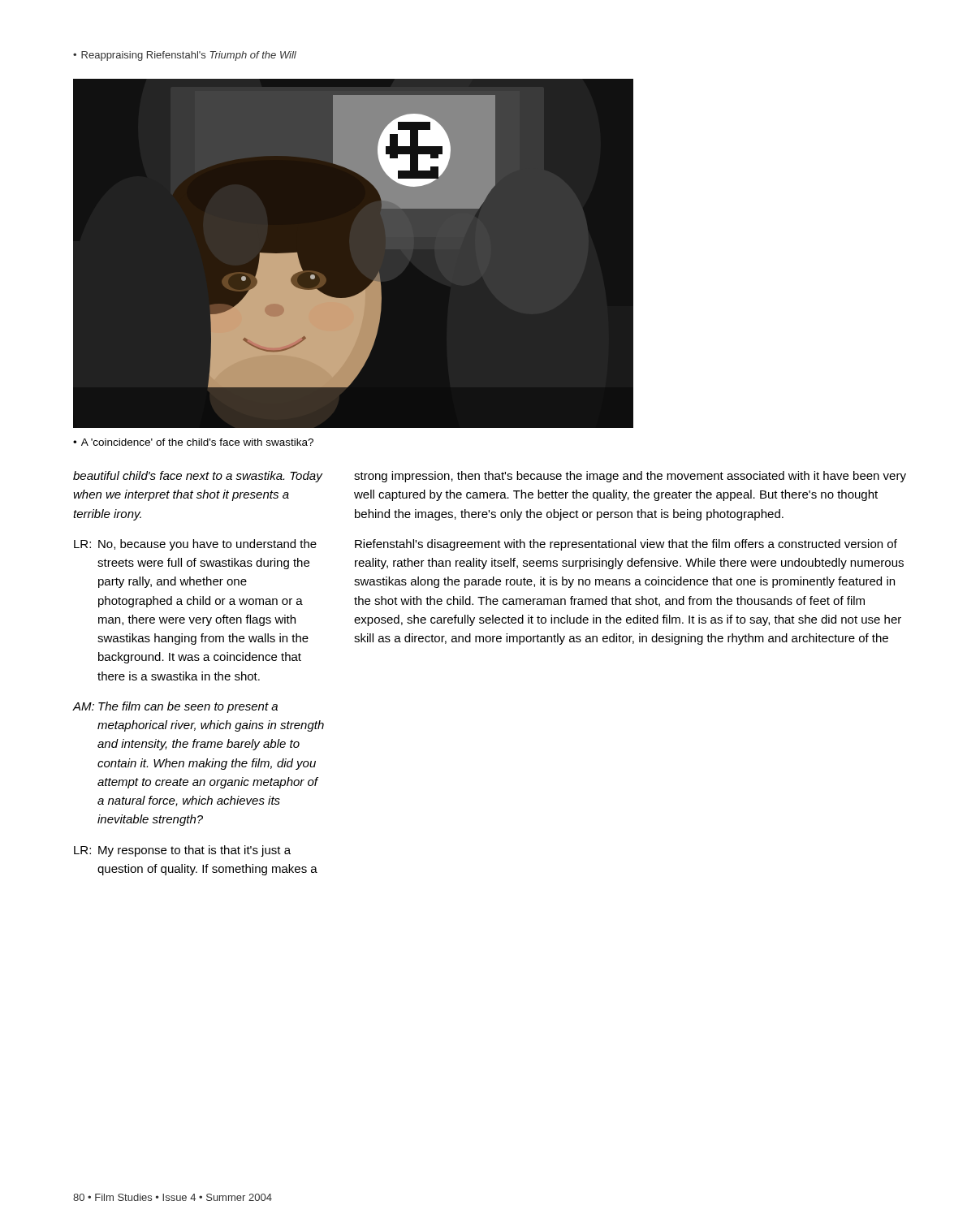
Task: Point to the block beginning "LR: No, because you have"
Action: pyautogui.click(x=199, y=610)
